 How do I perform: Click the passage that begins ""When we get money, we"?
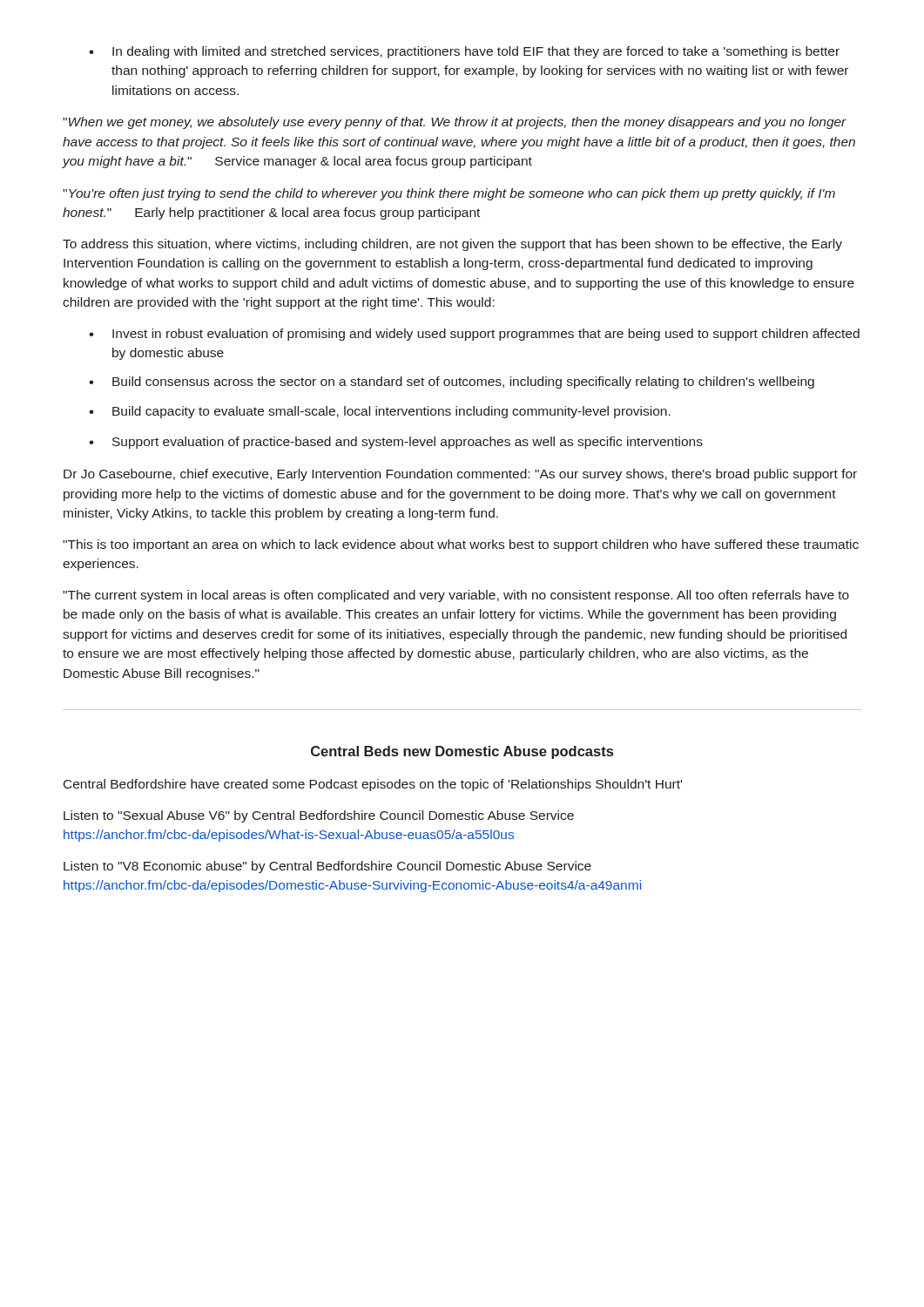(x=459, y=141)
